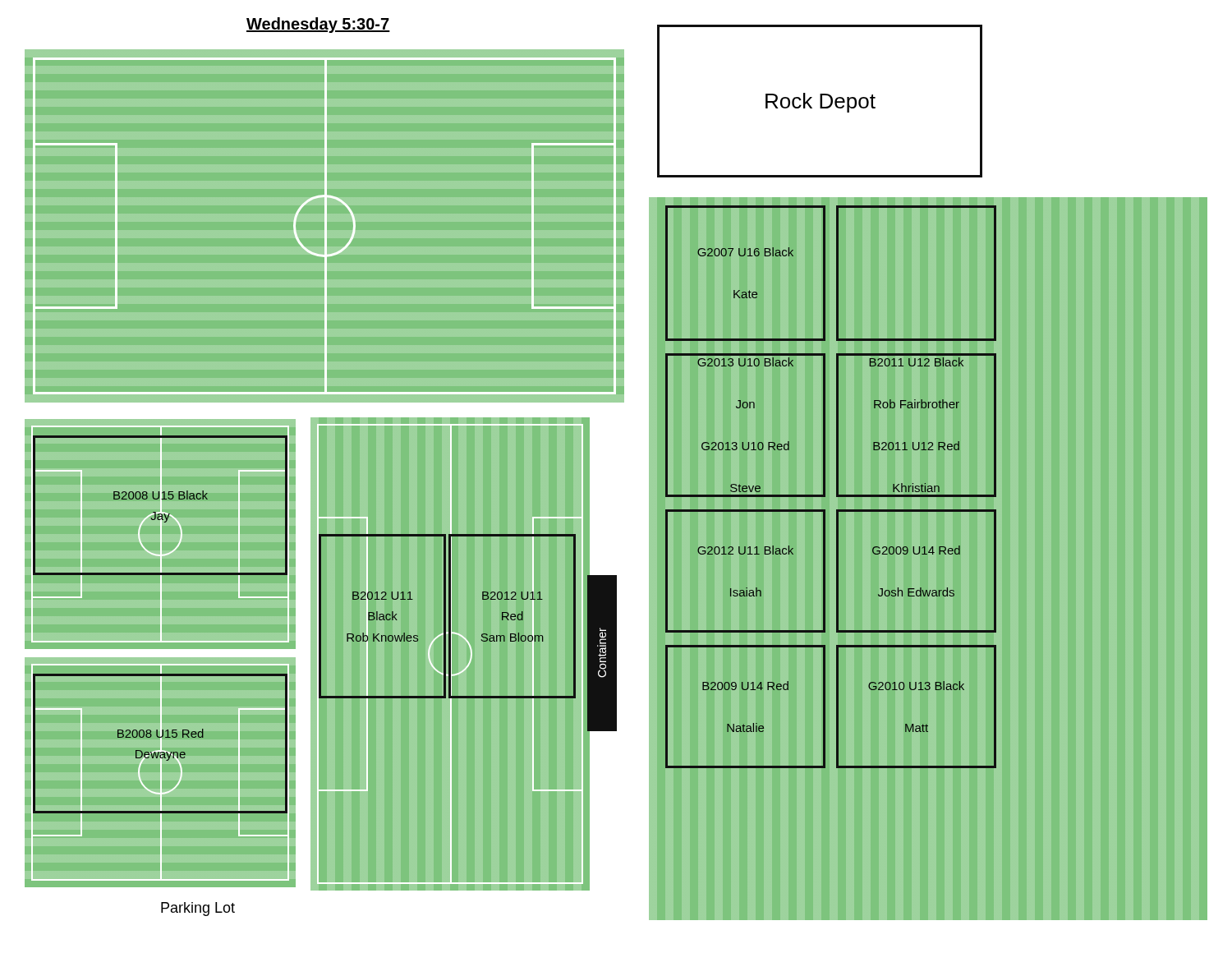Click on the element starting "Parking Lot"
Viewport: 1232px width, 953px height.
click(x=198, y=908)
